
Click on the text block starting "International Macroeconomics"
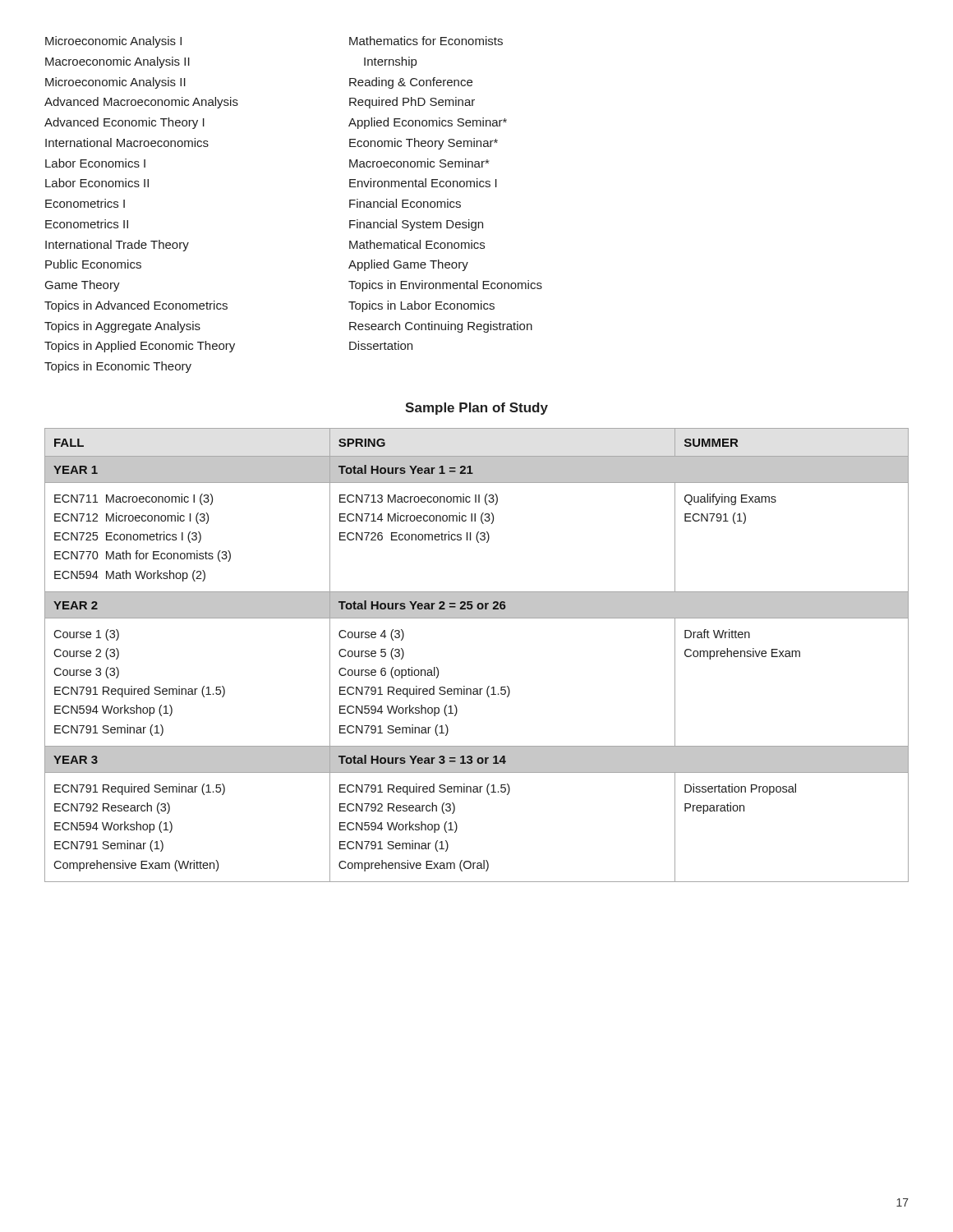tap(127, 142)
